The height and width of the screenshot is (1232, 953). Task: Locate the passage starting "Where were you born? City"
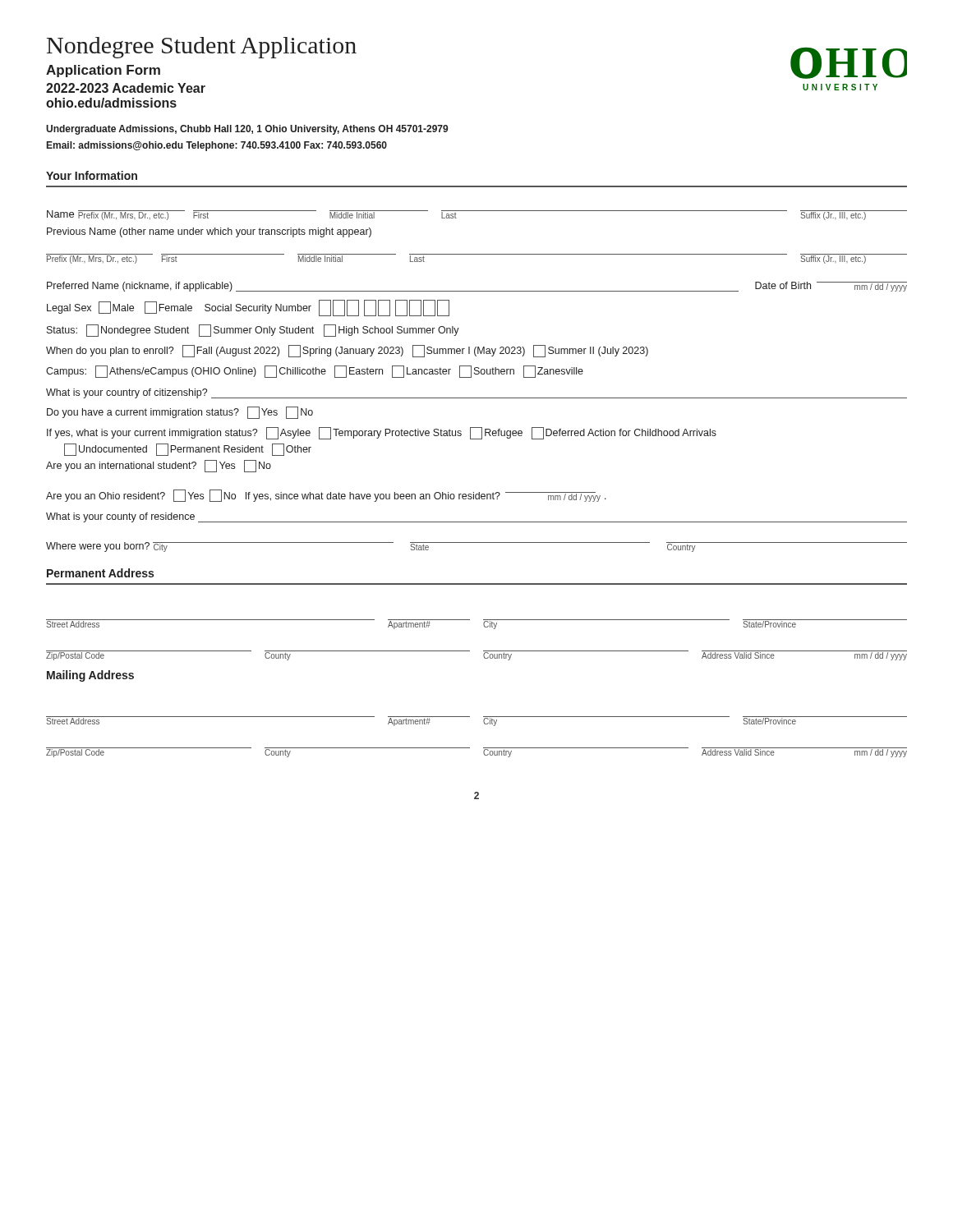pos(476,541)
